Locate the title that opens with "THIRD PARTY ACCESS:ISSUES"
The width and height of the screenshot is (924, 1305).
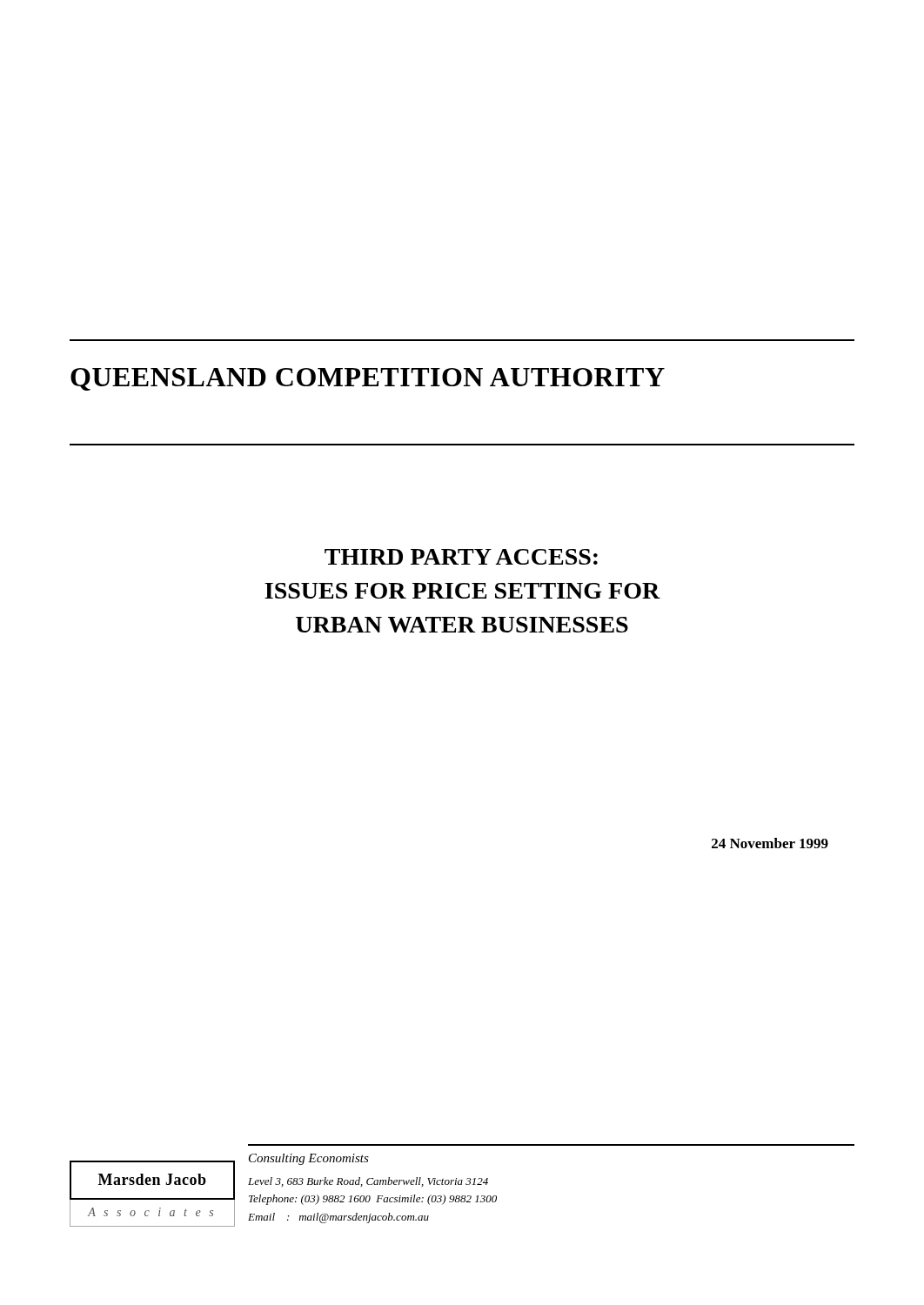[462, 590]
